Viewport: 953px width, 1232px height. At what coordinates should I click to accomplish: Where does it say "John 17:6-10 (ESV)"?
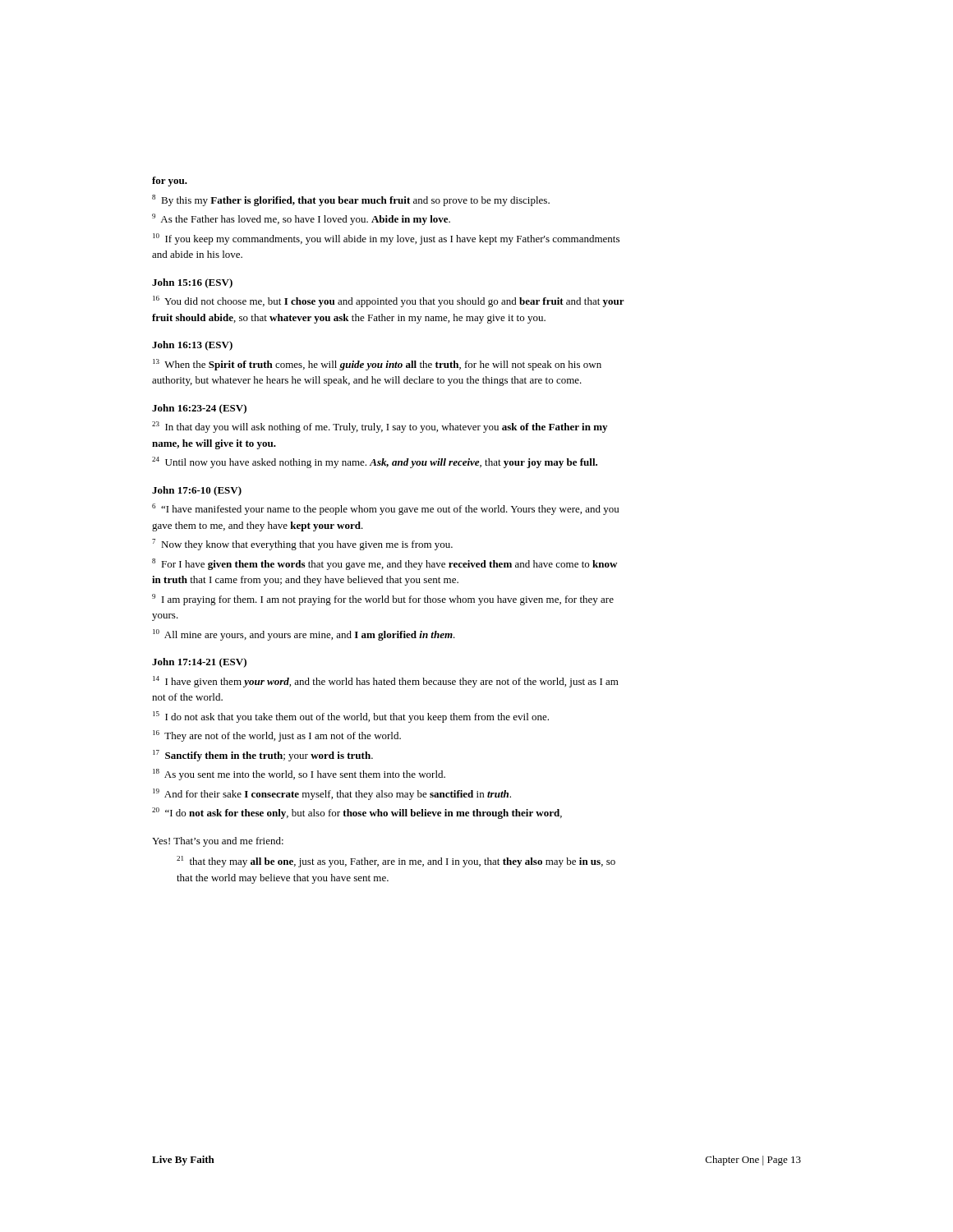coord(197,491)
